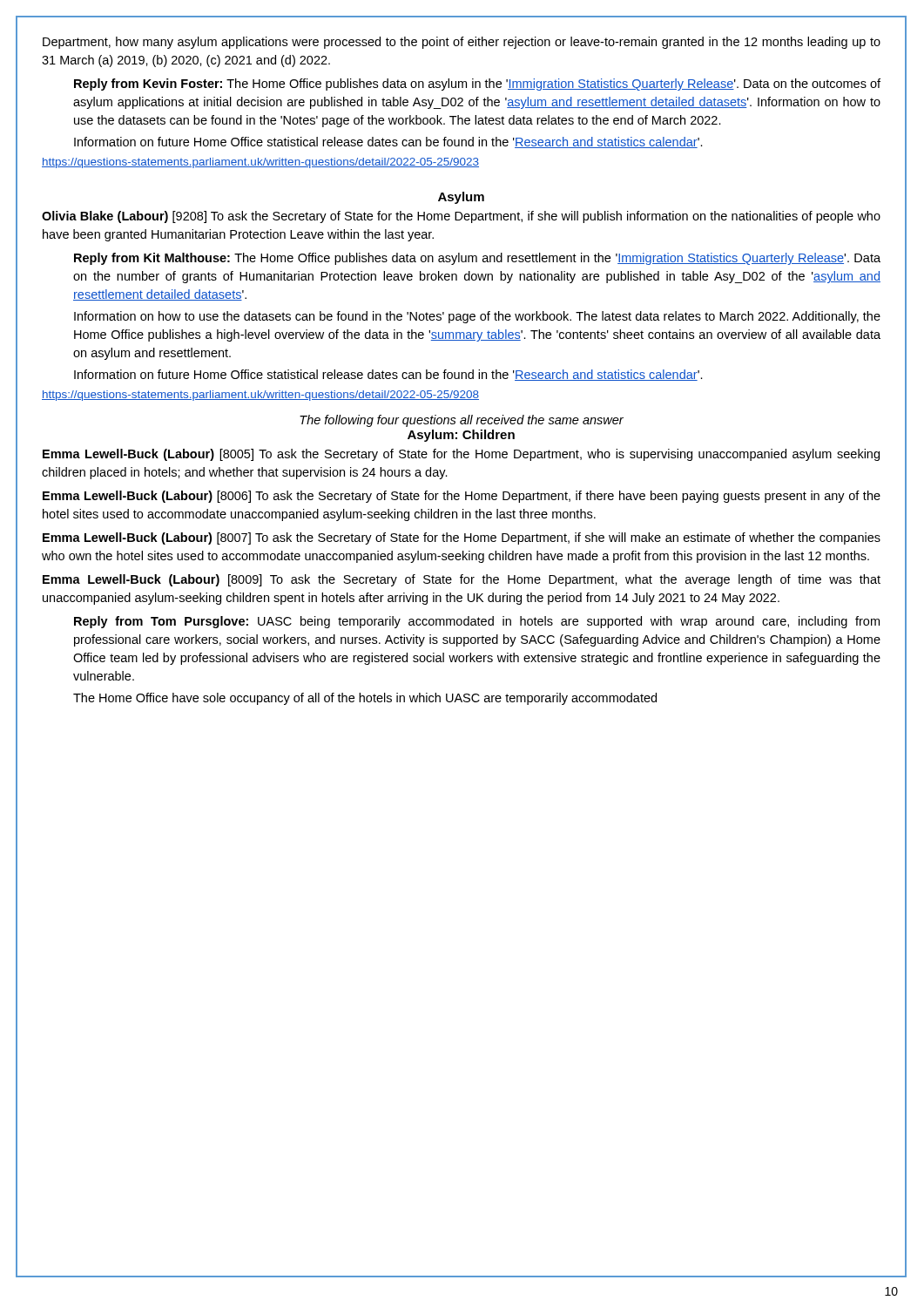
Task: Locate the element starting "Olivia Blake (Labour) [9208] To ask the Secretary"
Action: click(461, 225)
